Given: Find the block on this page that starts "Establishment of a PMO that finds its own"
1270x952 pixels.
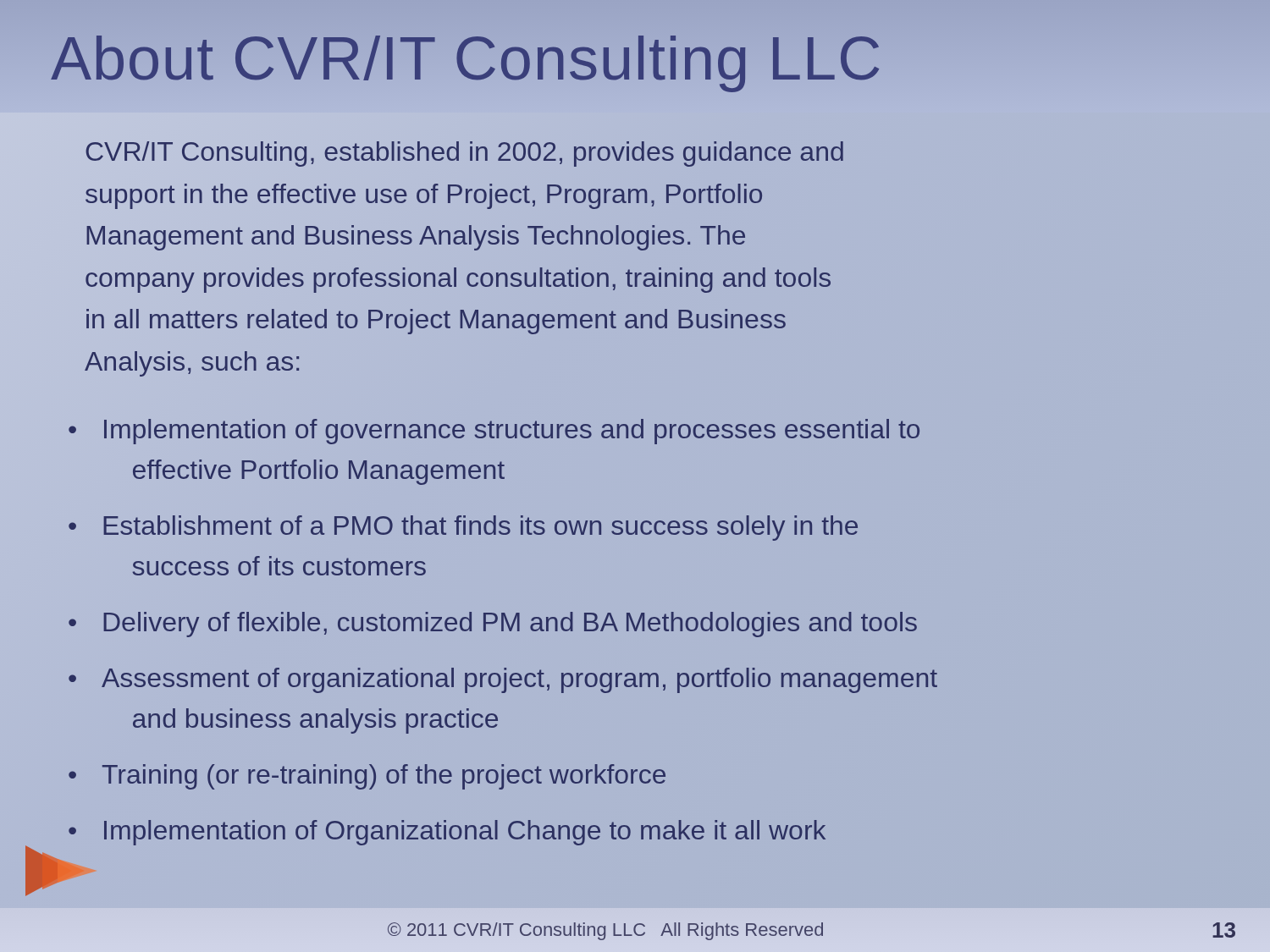Looking at the screenshot, I should [480, 545].
